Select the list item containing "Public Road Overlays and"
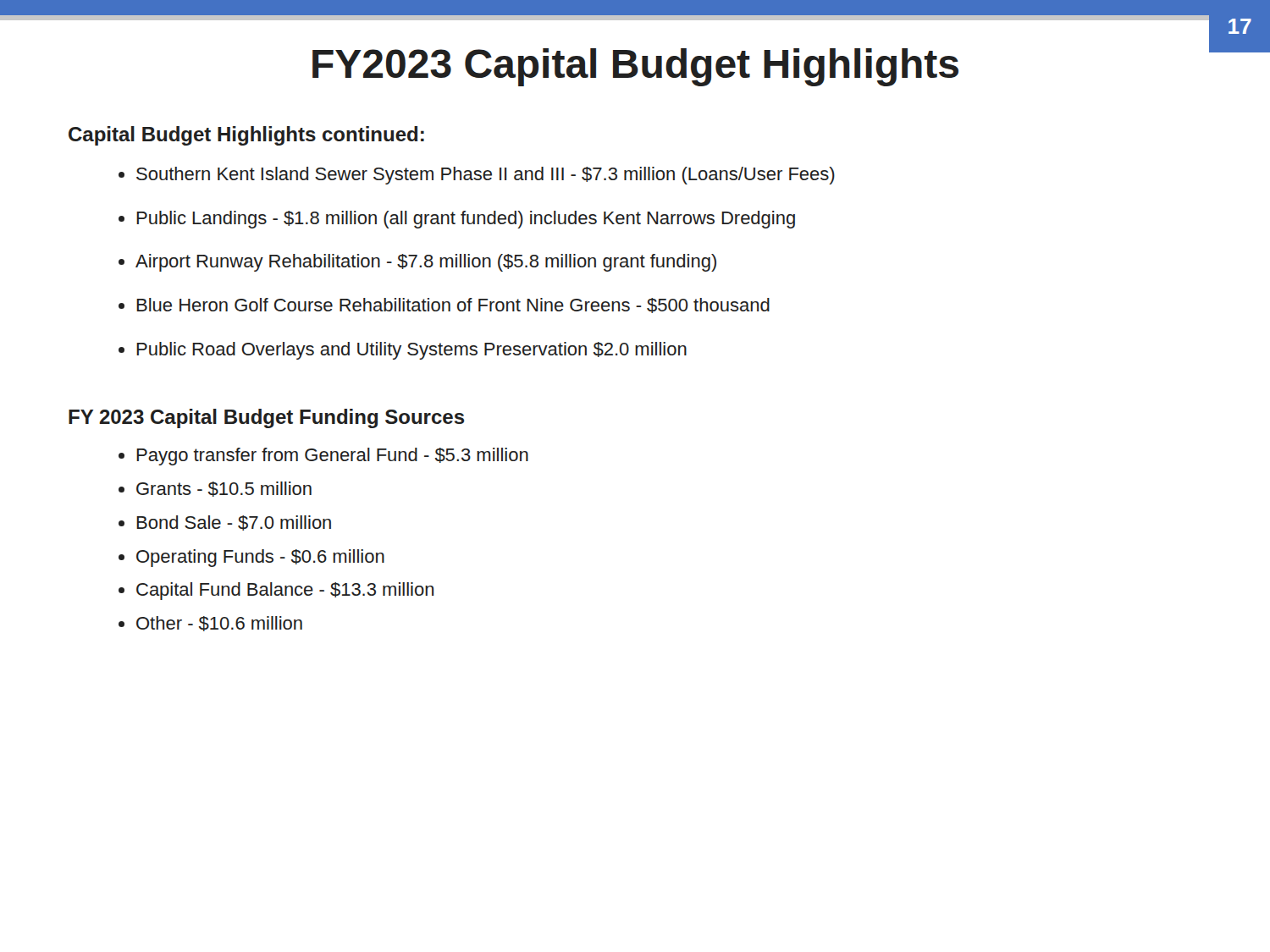This screenshot has width=1270, height=952. coord(411,349)
